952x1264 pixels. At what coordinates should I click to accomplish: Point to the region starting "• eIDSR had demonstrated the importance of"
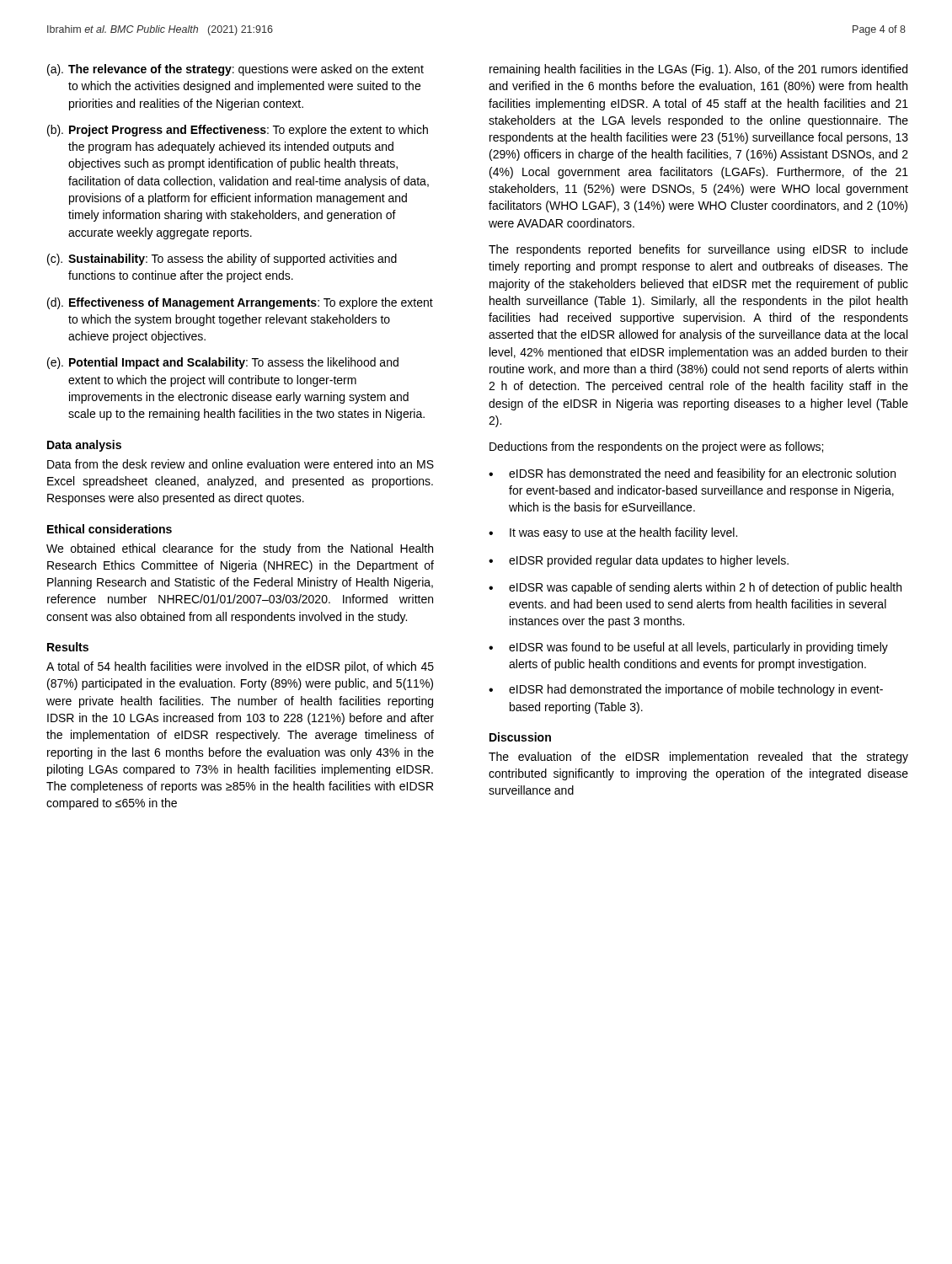pyautogui.click(x=698, y=698)
